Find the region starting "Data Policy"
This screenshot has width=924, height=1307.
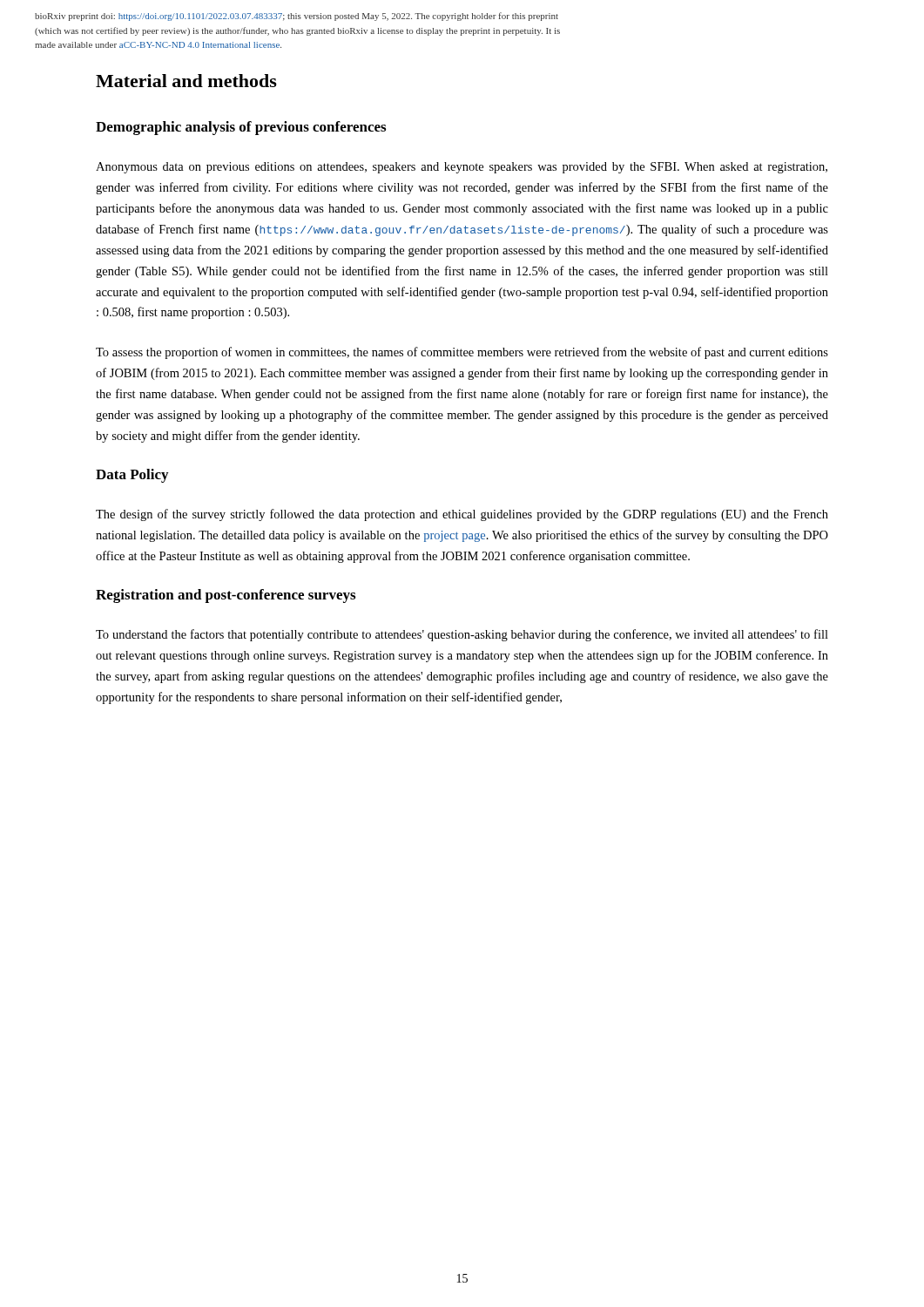132,474
